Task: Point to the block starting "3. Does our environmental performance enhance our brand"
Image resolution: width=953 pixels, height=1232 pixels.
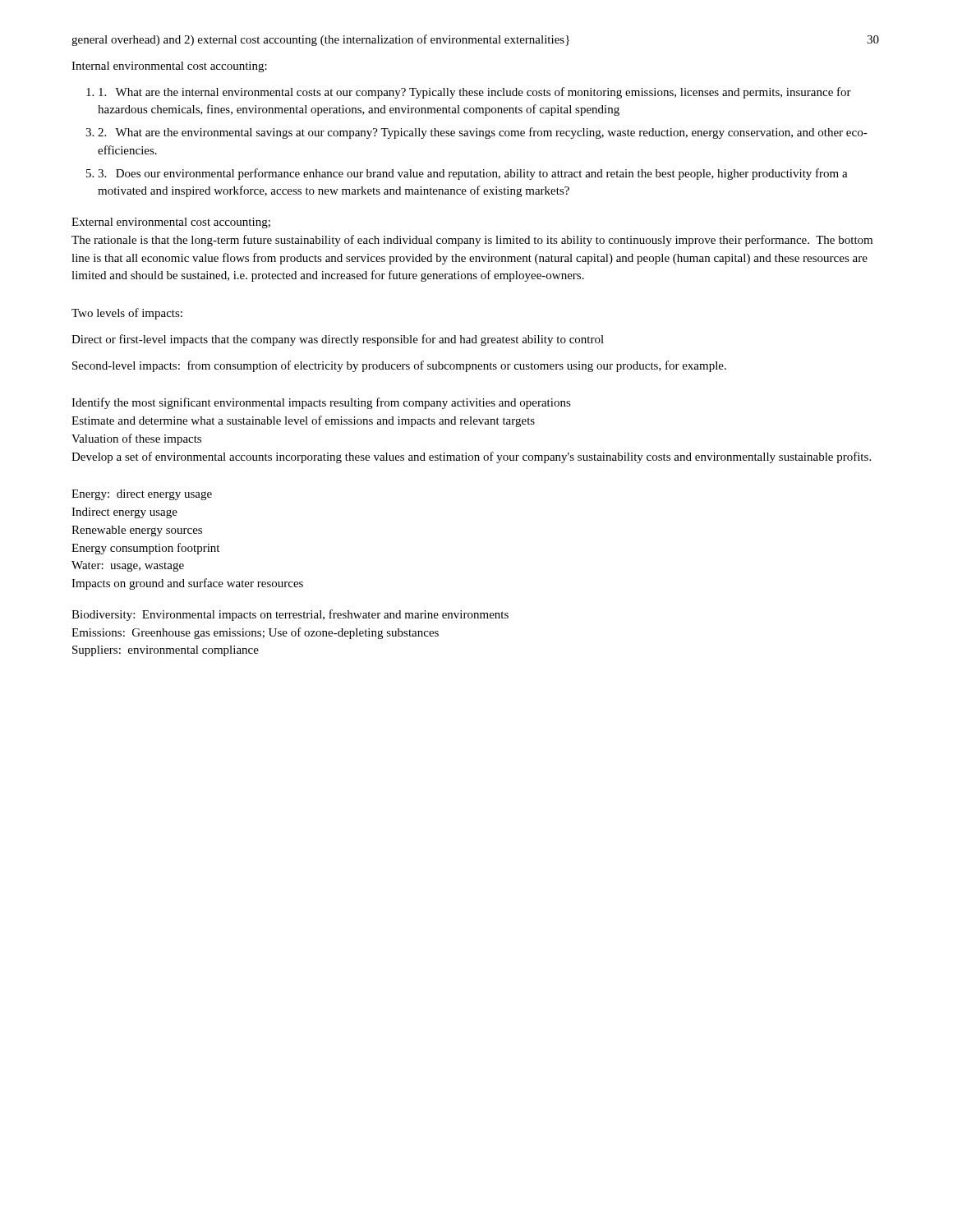Action: 490,183
